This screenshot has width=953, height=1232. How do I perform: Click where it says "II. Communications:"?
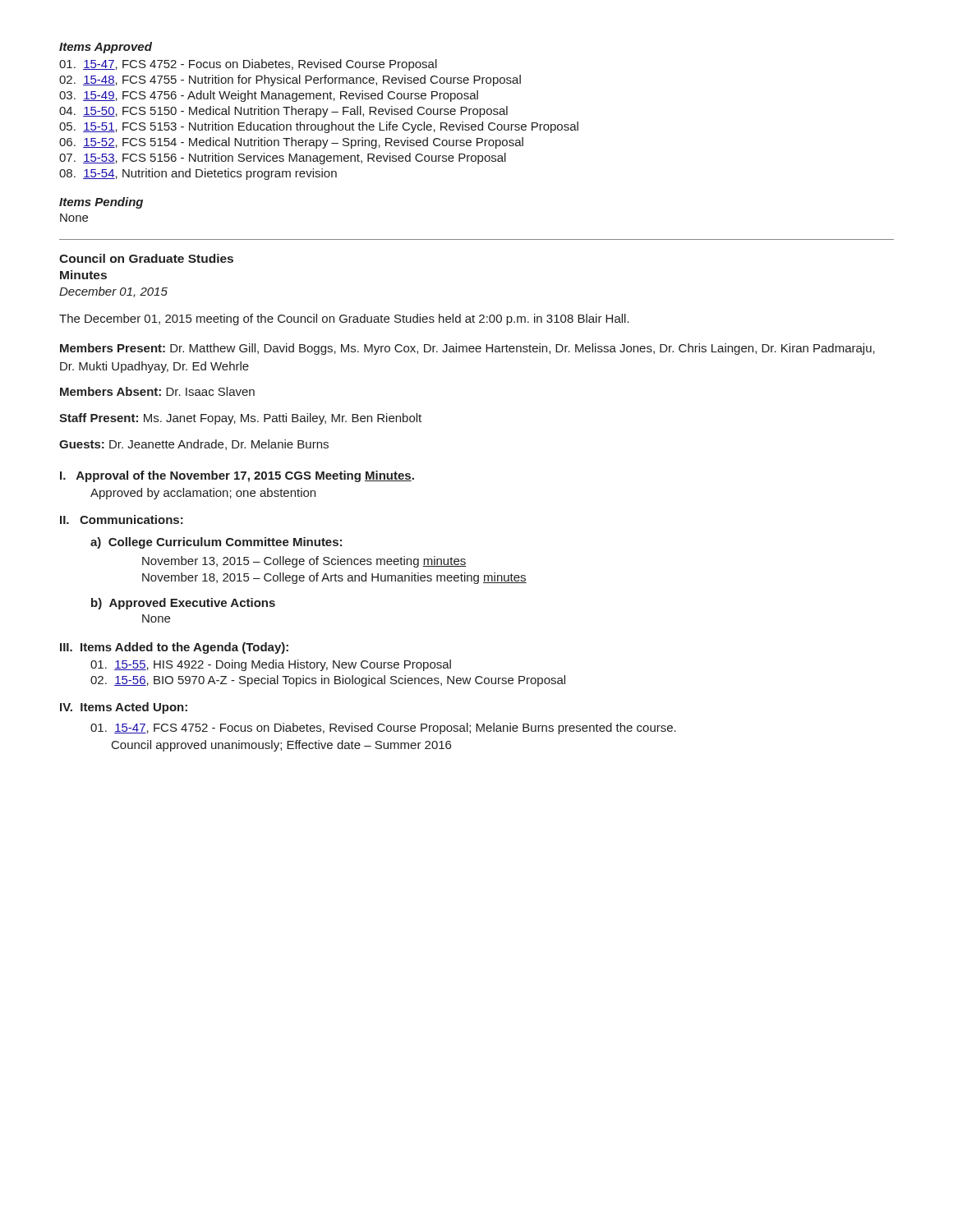click(x=121, y=519)
